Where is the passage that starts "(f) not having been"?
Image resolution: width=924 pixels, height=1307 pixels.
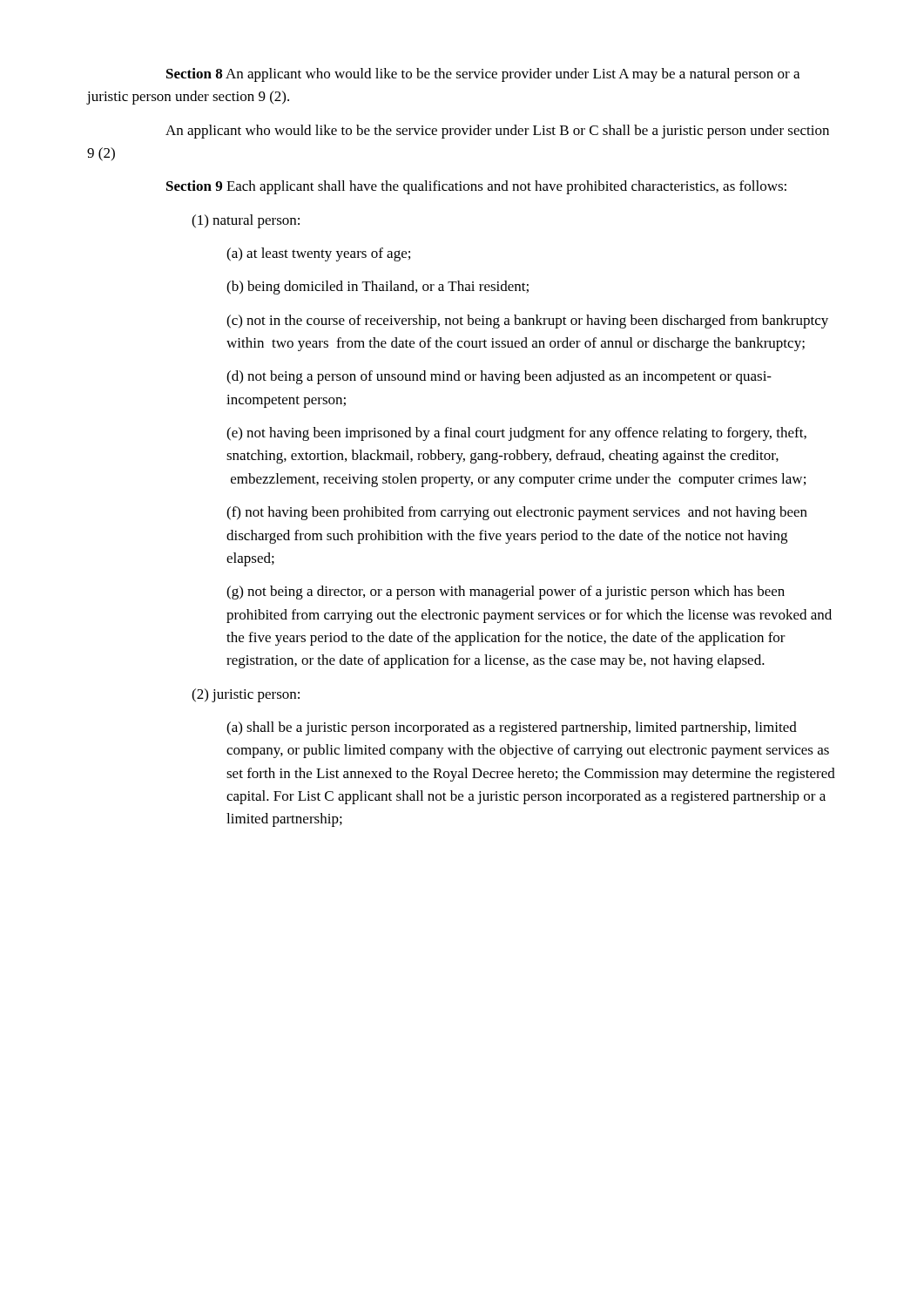coord(462,536)
